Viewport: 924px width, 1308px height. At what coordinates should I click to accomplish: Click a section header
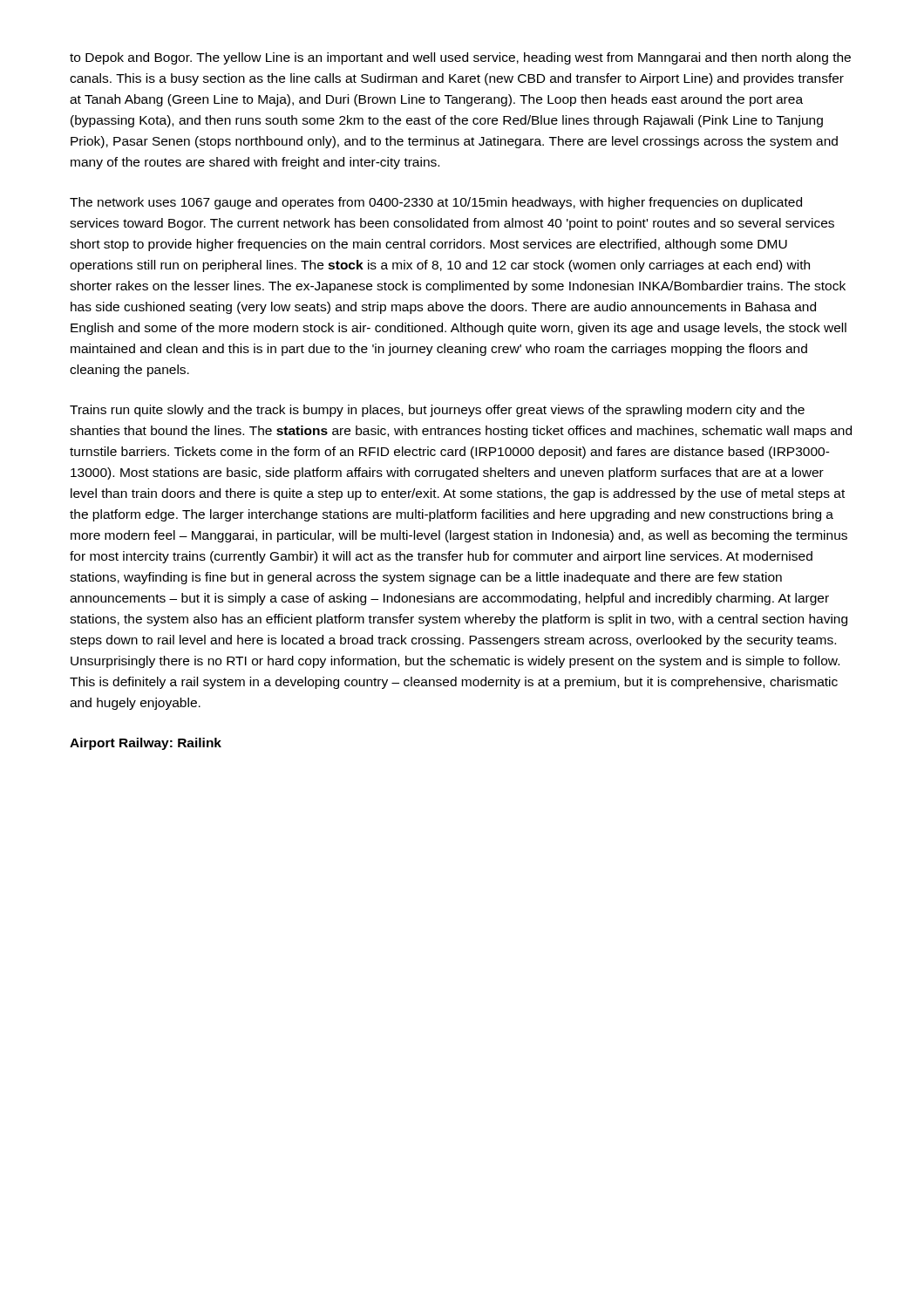(x=146, y=743)
